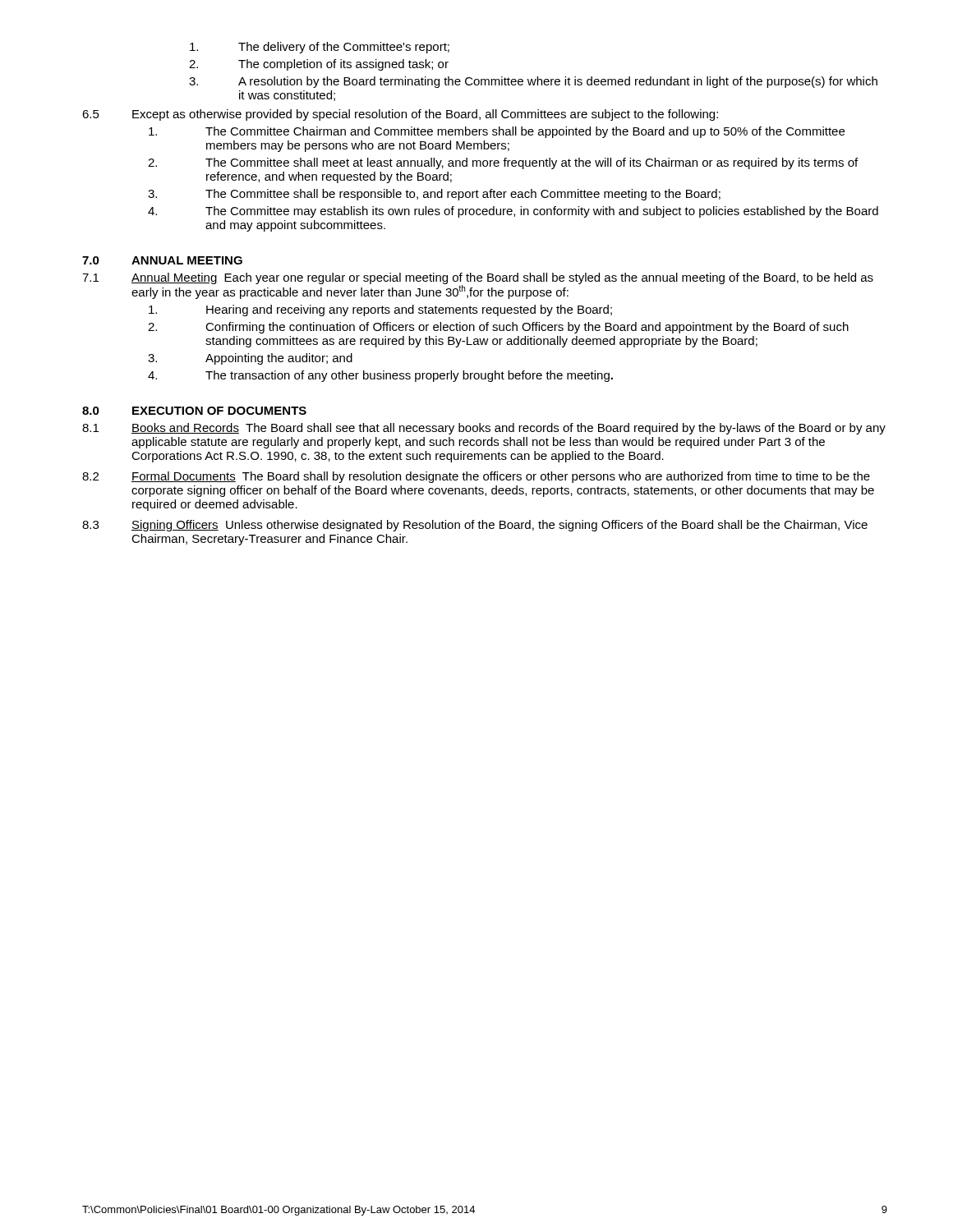953x1232 pixels.
Task: Find the passage starting "8.0 EXECUTION OF"
Action: tap(194, 410)
